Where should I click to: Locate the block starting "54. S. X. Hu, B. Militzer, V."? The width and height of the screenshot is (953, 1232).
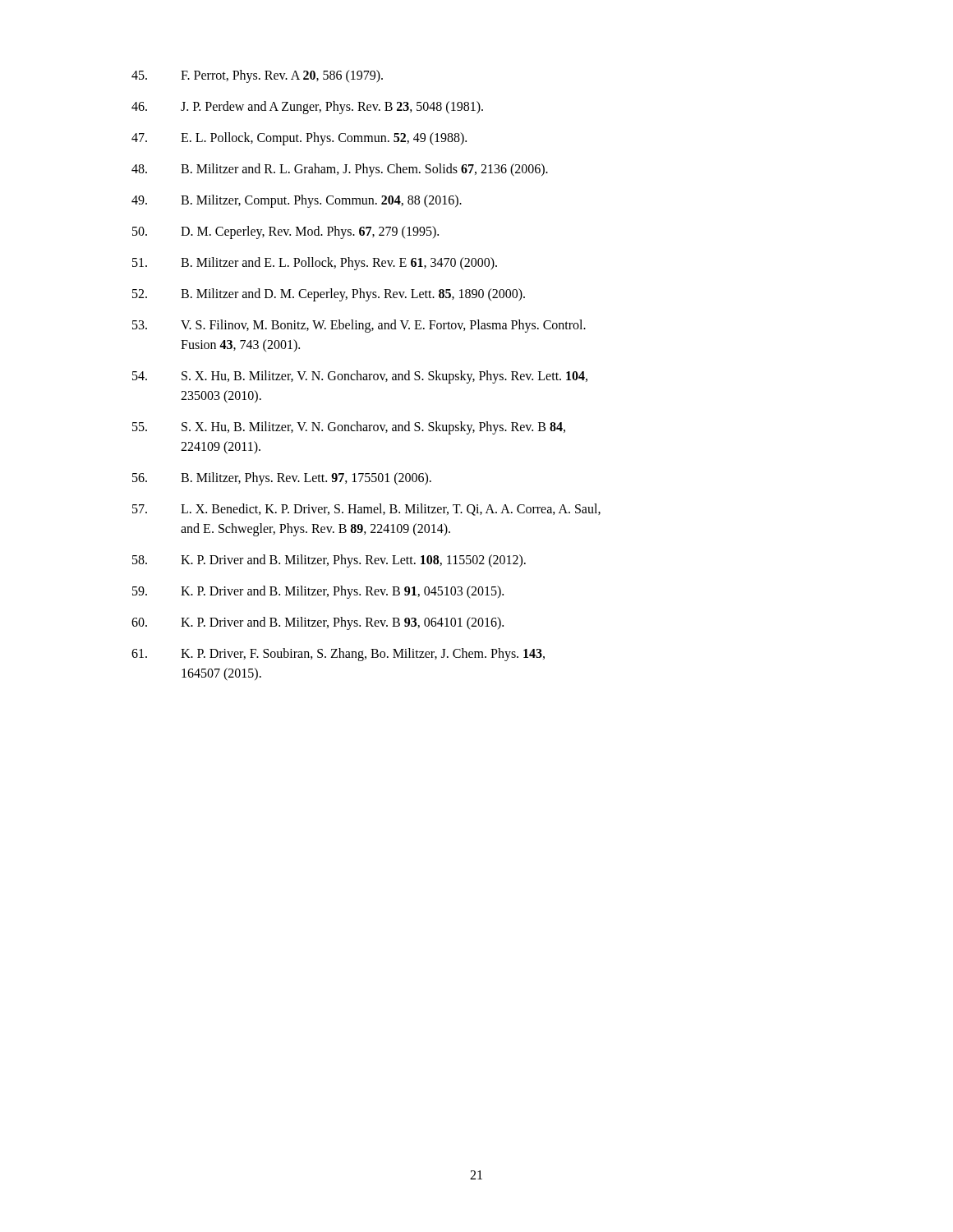tap(493, 386)
